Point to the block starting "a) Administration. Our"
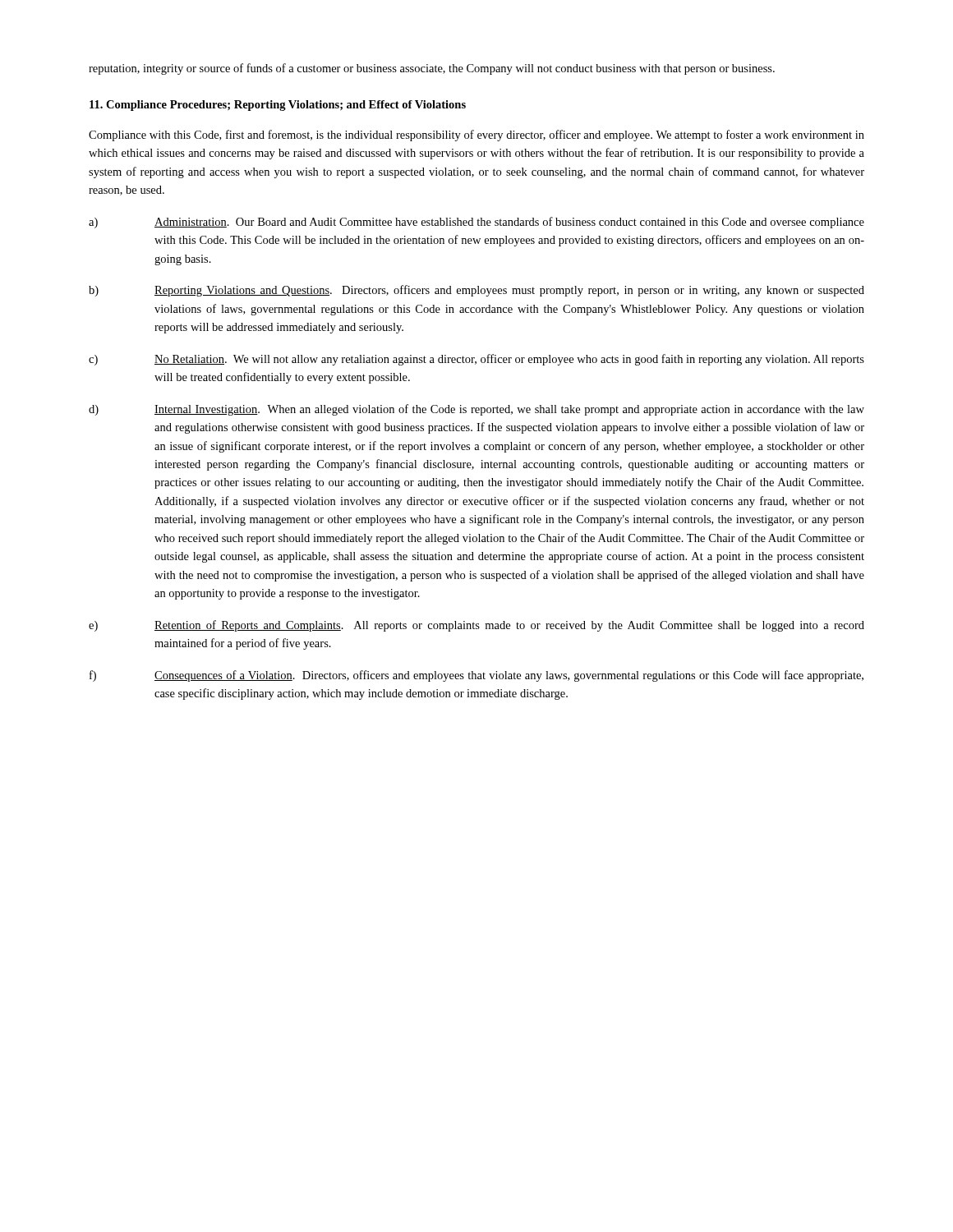 [x=476, y=240]
